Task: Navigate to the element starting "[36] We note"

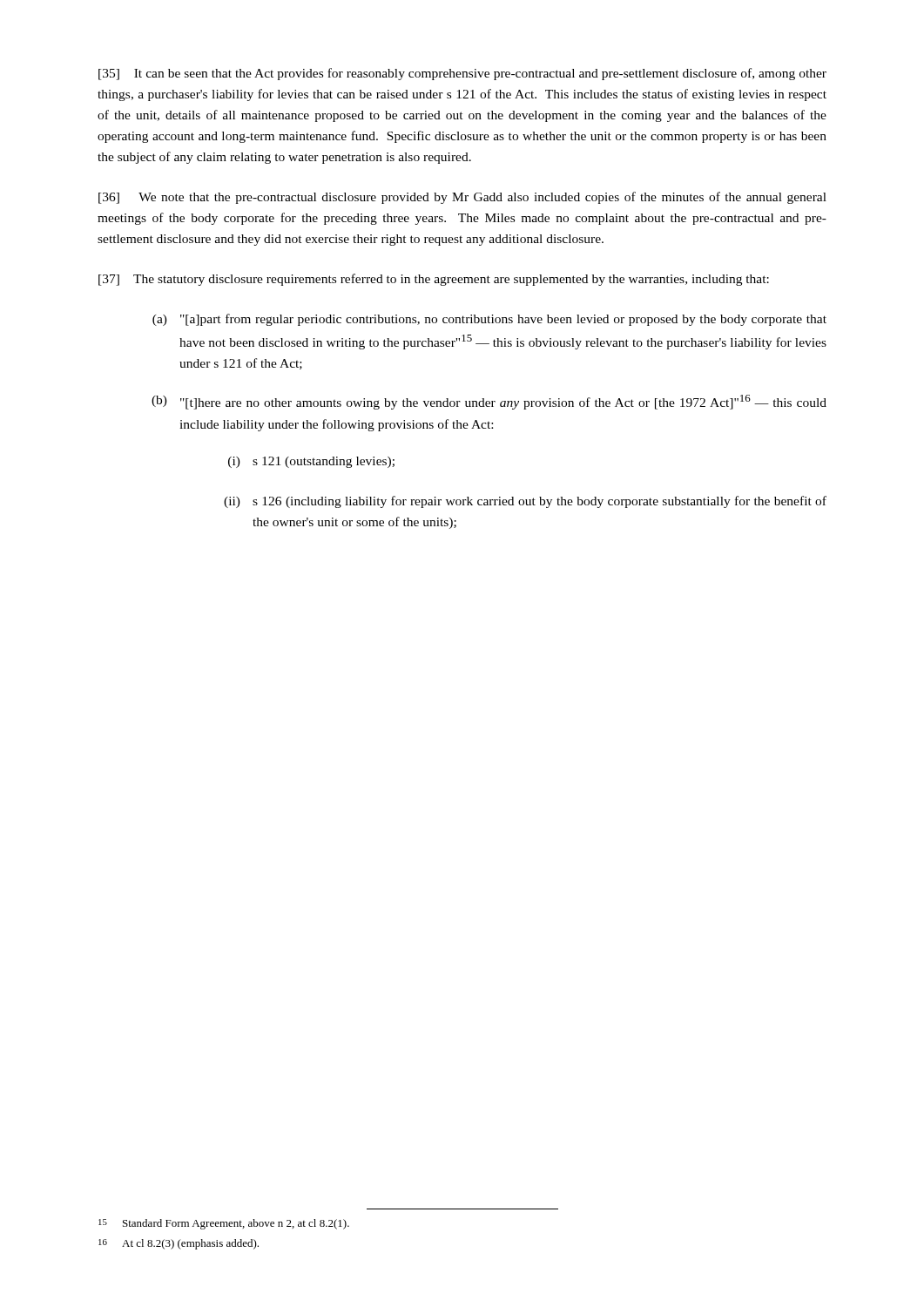Action: click(462, 217)
